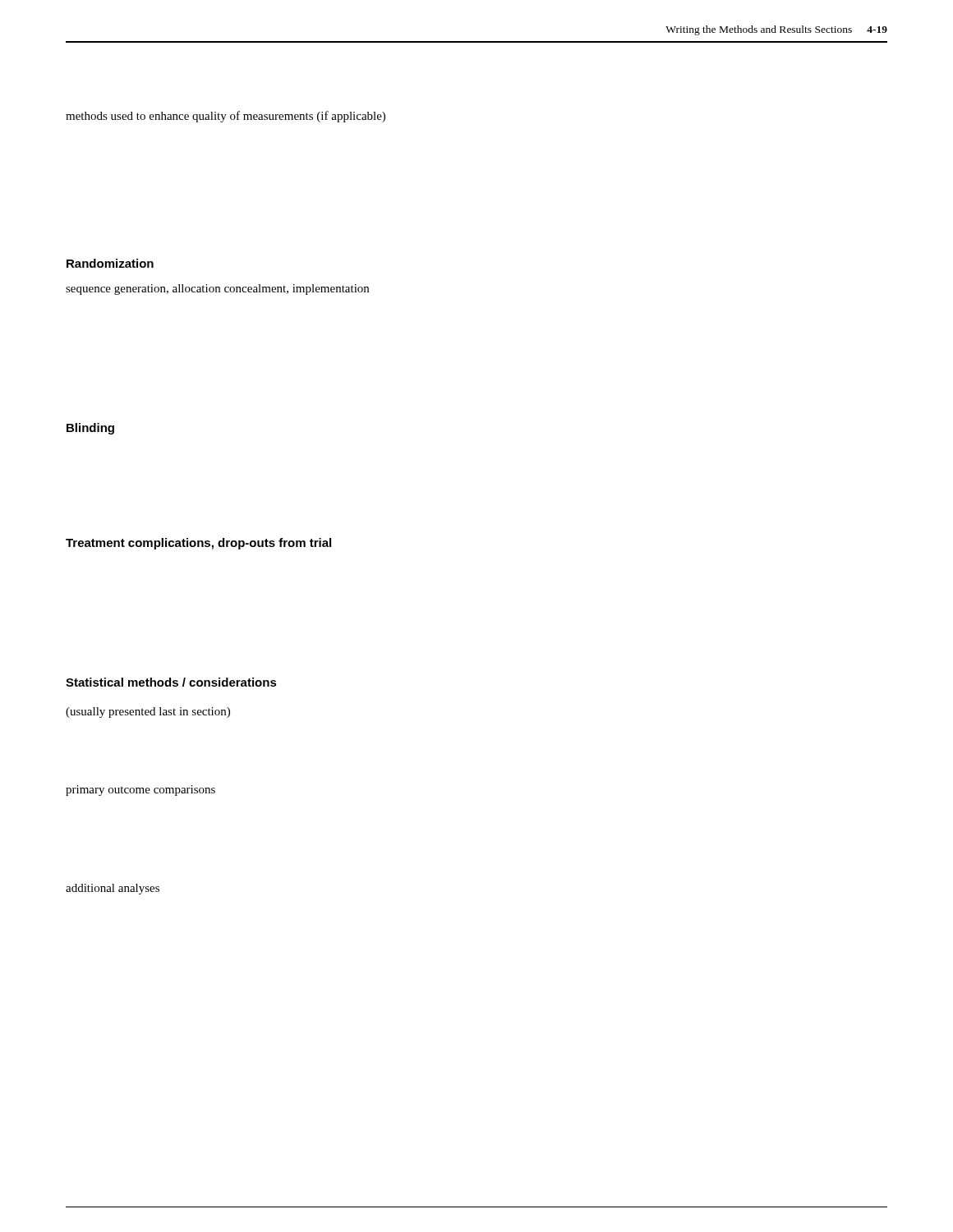Screen dimensions: 1232x953
Task: Click on the element starting "methods used to"
Action: (x=226, y=116)
